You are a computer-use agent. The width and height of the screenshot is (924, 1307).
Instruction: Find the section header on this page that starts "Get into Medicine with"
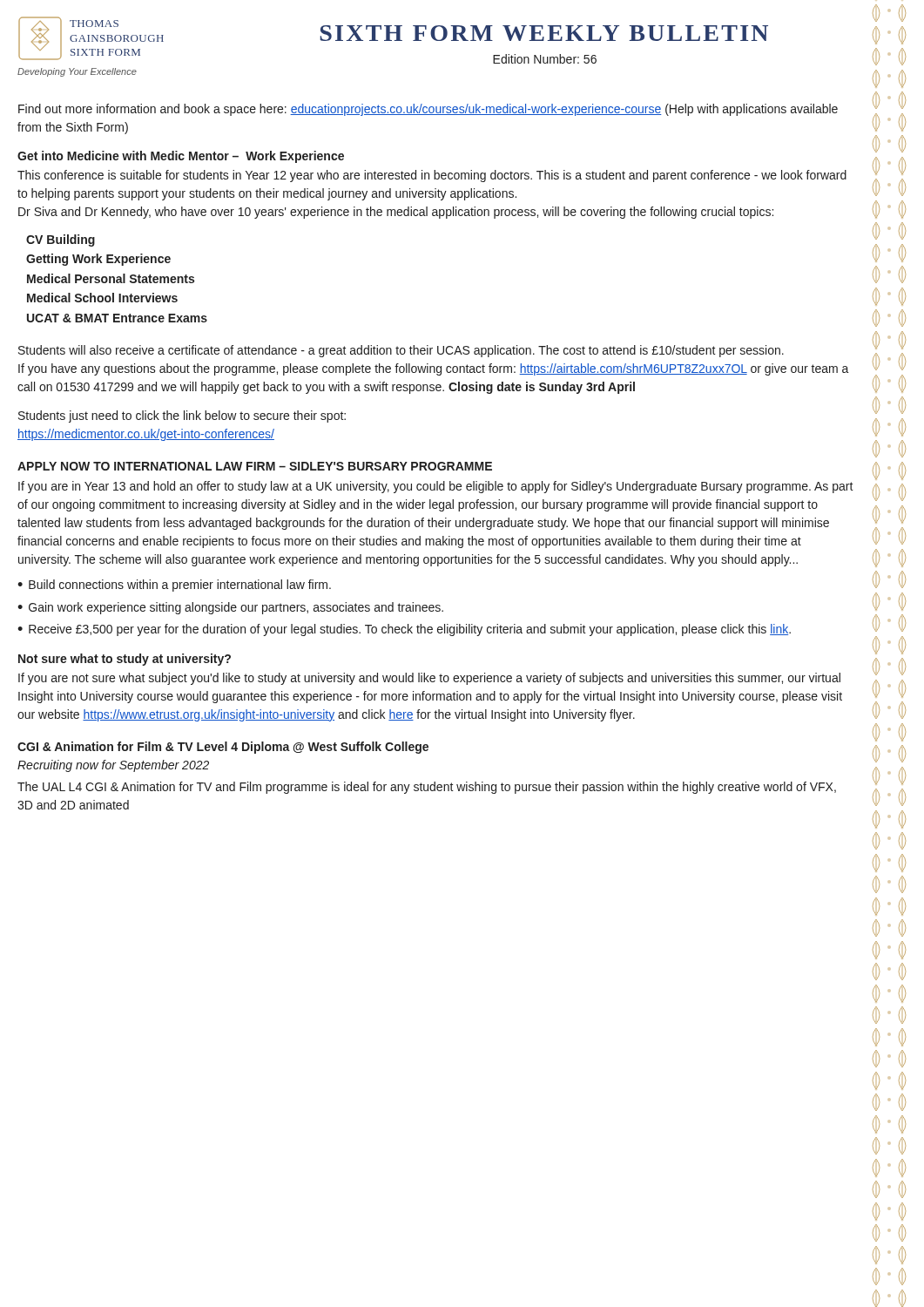pyautogui.click(x=181, y=156)
